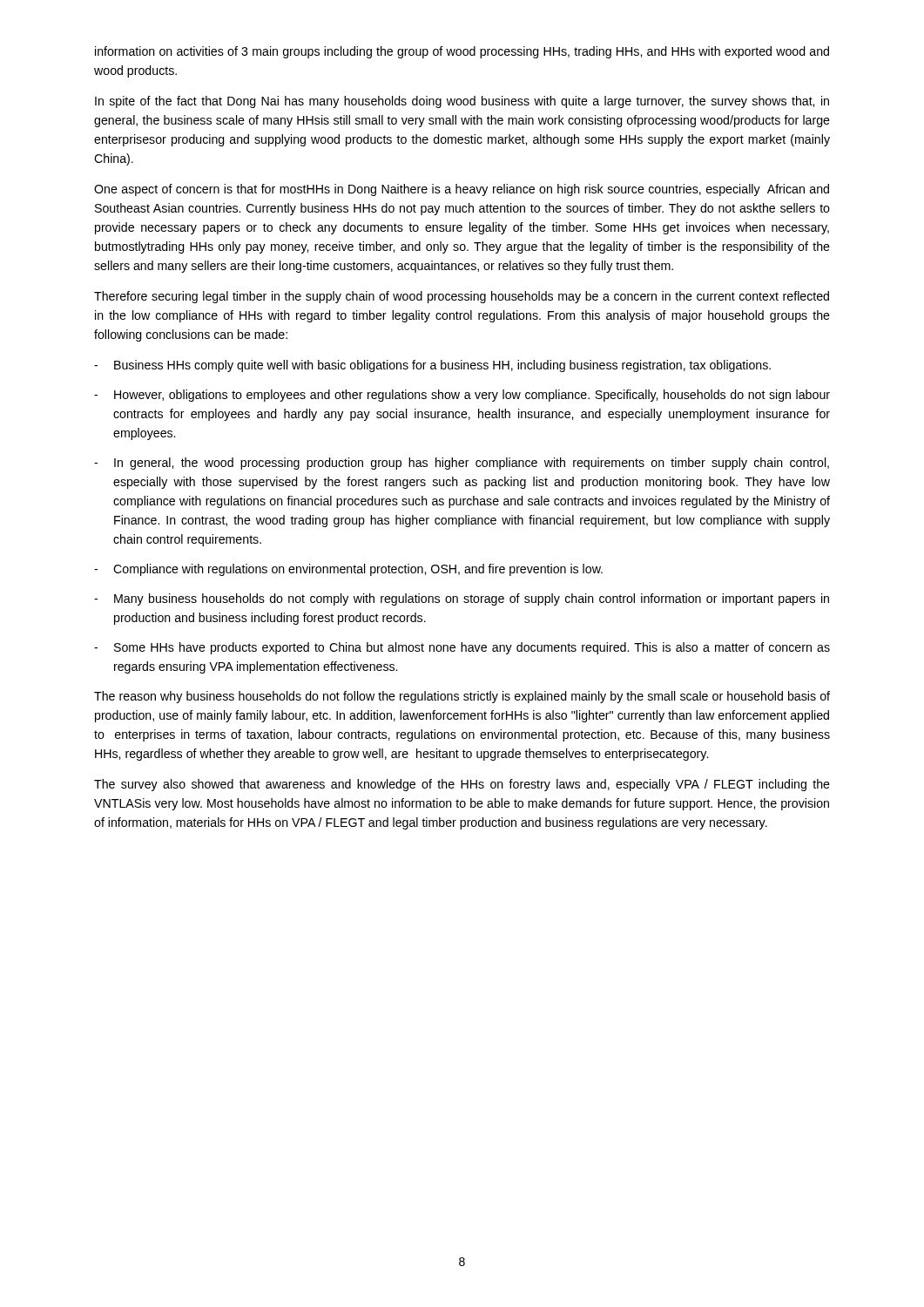The height and width of the screenshot is (1307, 924).
Task: Locate the block of text that opens with "- Business HHs"
Action: coord(462,365)
